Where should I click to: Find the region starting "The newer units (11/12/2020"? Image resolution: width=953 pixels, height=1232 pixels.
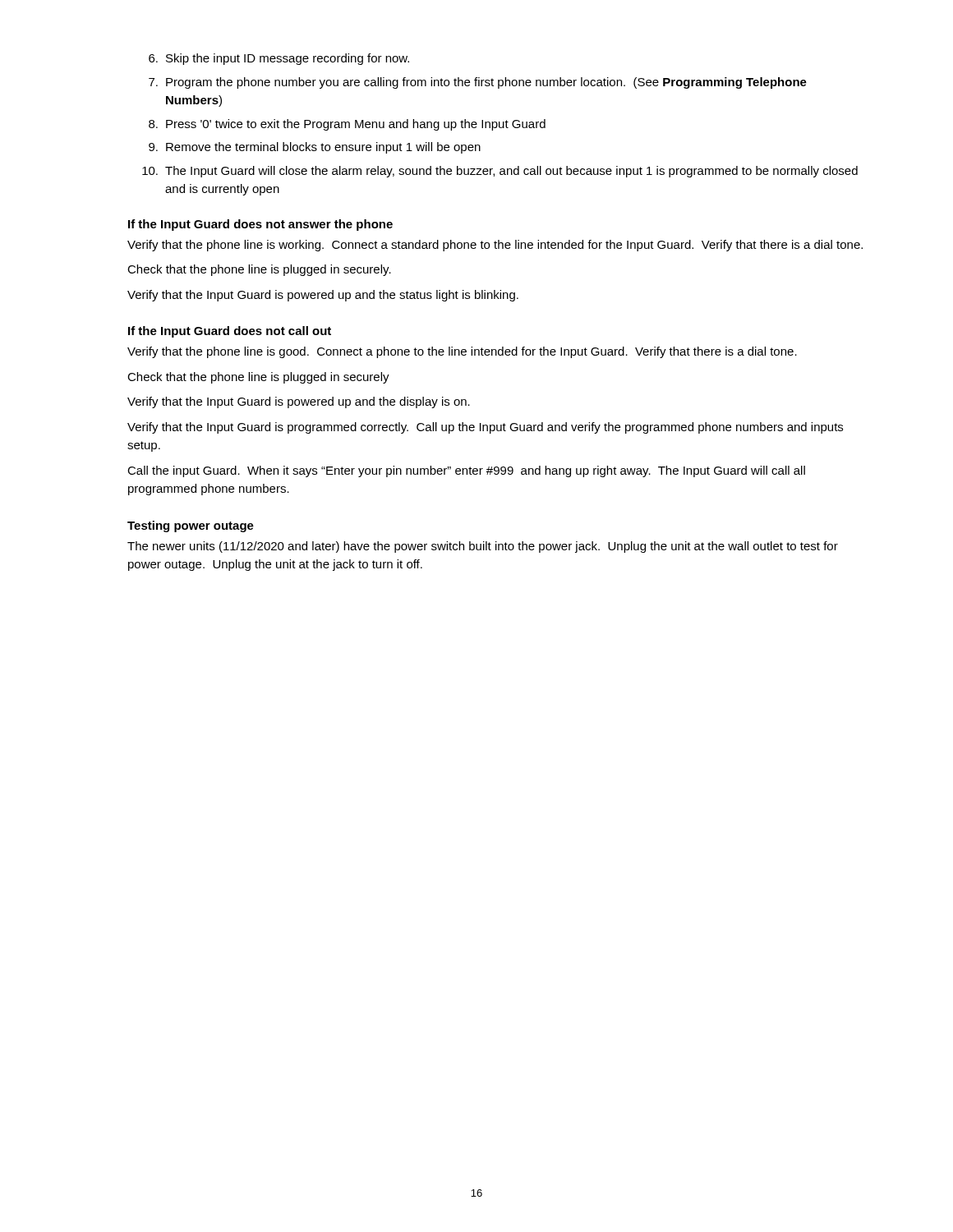(483, 555)
